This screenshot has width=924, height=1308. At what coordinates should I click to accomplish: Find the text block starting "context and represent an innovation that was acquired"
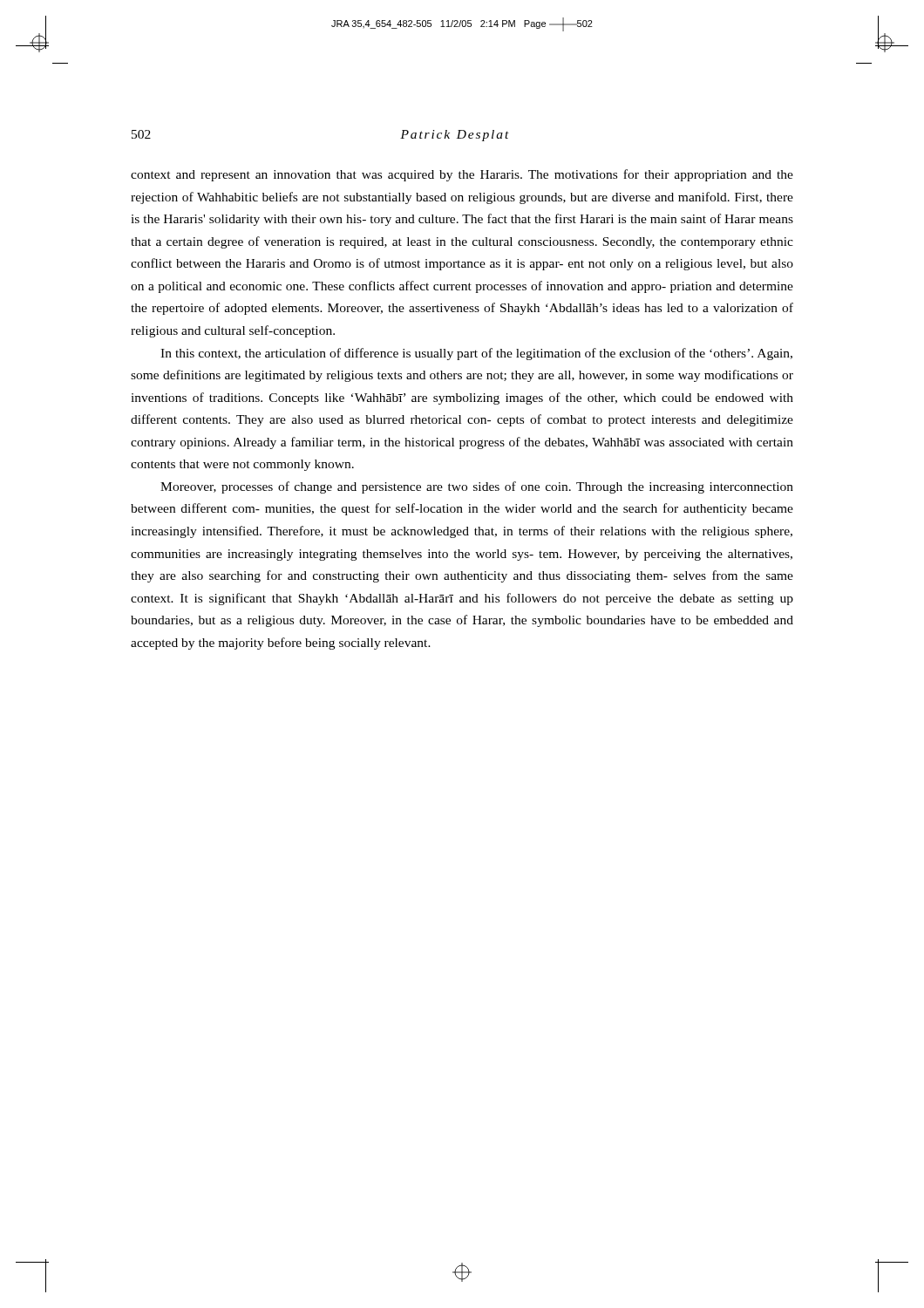point(462,252)
